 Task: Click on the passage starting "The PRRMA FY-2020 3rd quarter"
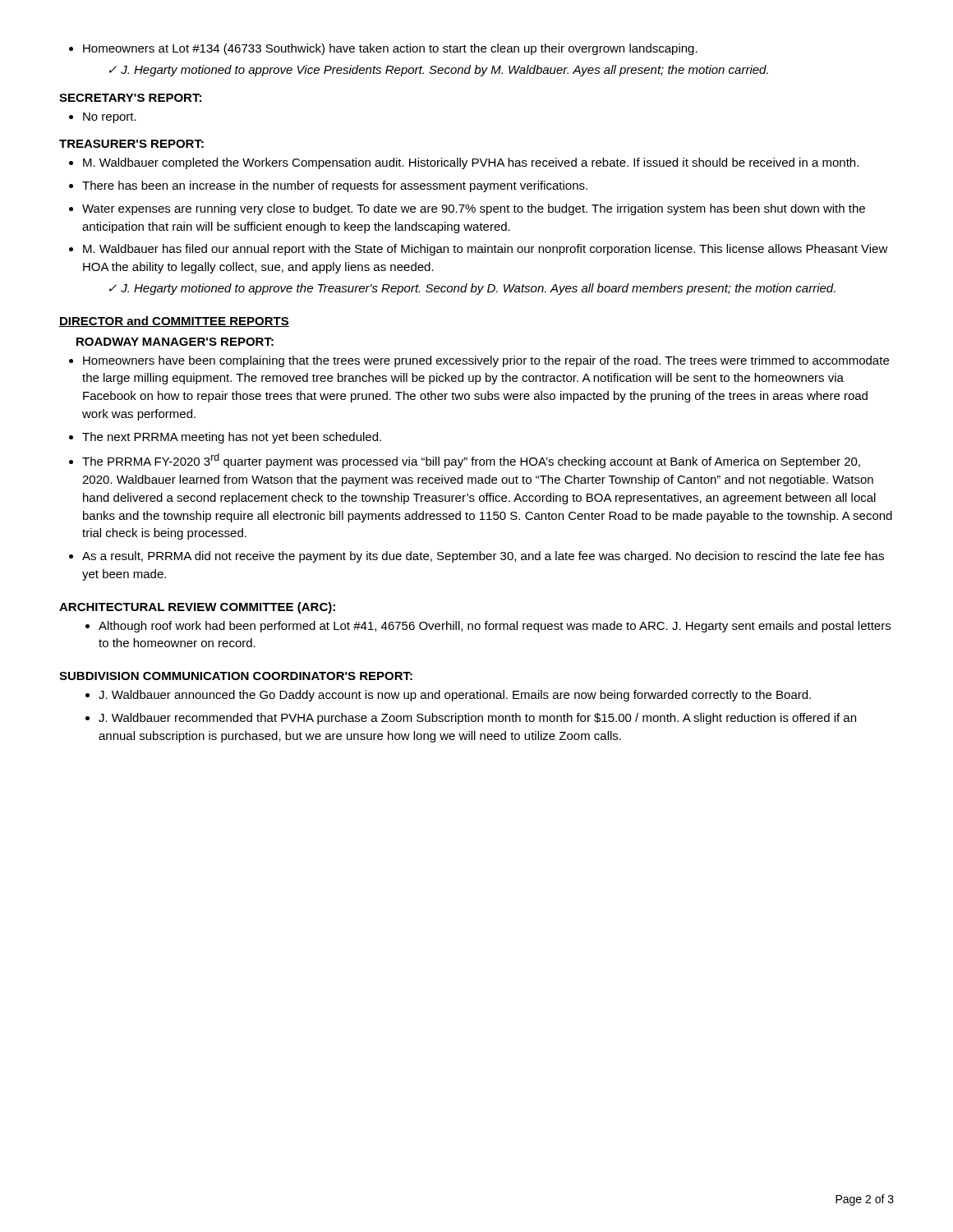click(476, 496)
